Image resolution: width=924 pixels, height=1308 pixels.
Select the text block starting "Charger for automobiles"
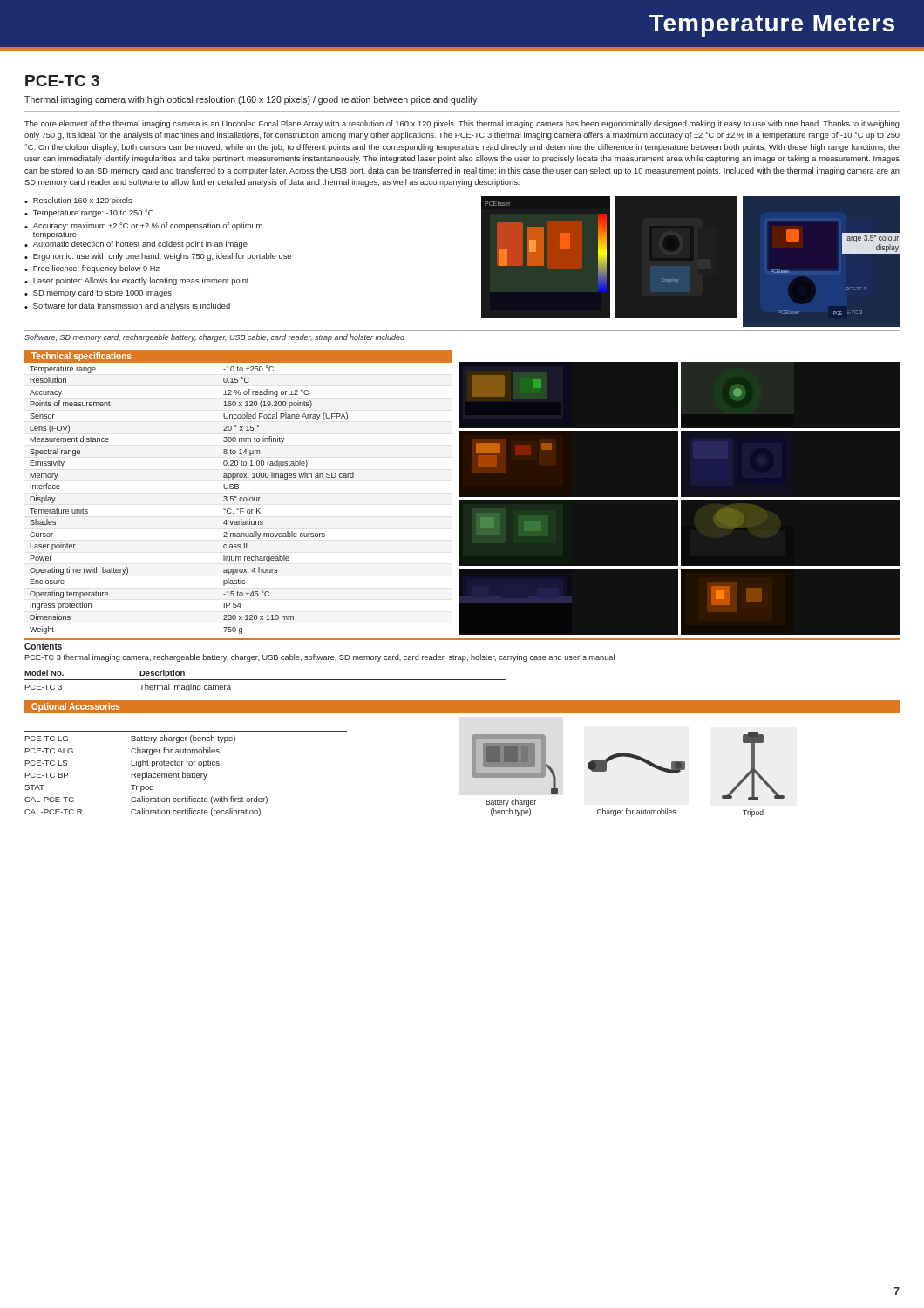(636, 812)
